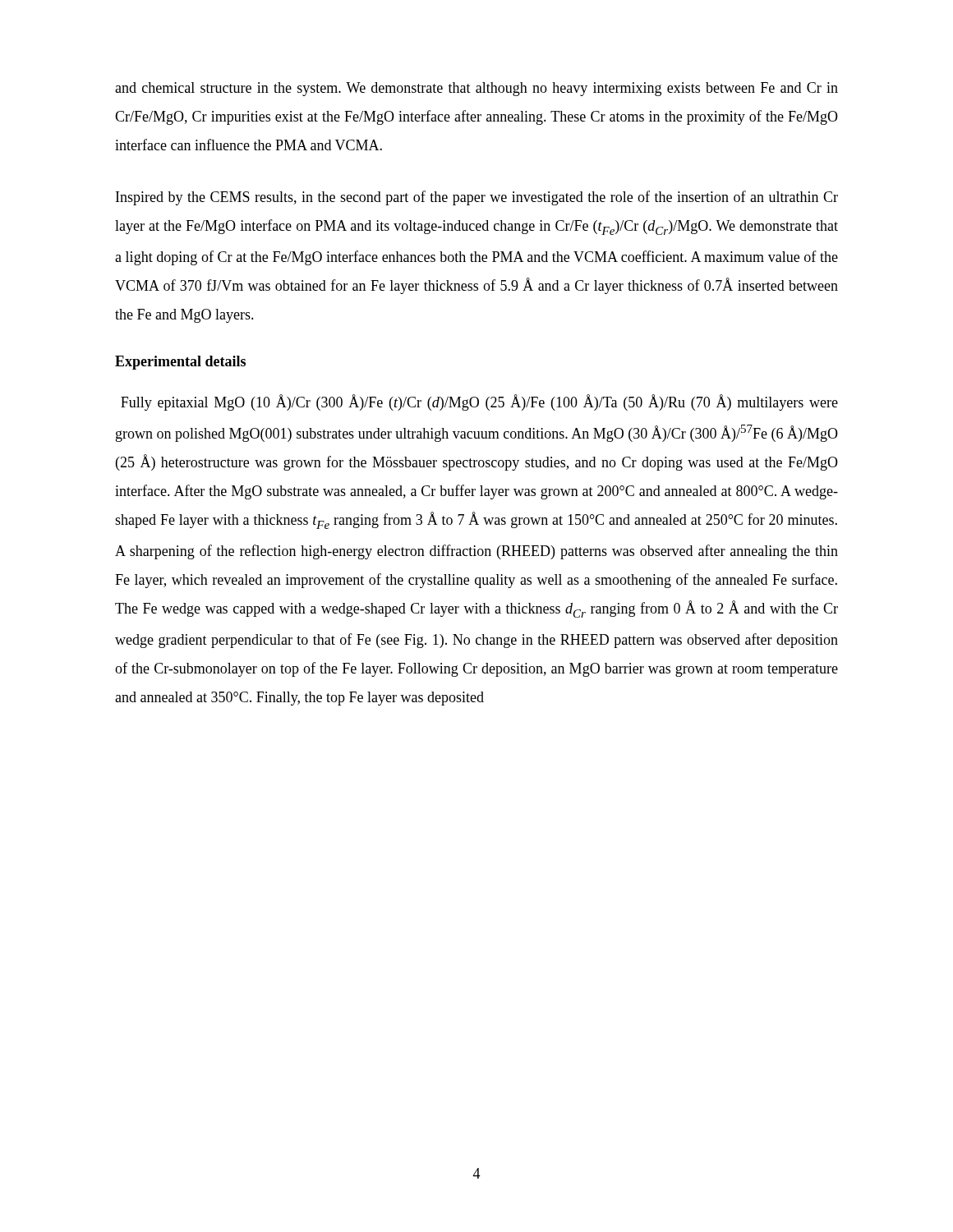The height and width of the screenshot is (1232, 953).
Task: Point to the block beginning "Fully epitaxial MgO"
Action: tap(476, 550)
